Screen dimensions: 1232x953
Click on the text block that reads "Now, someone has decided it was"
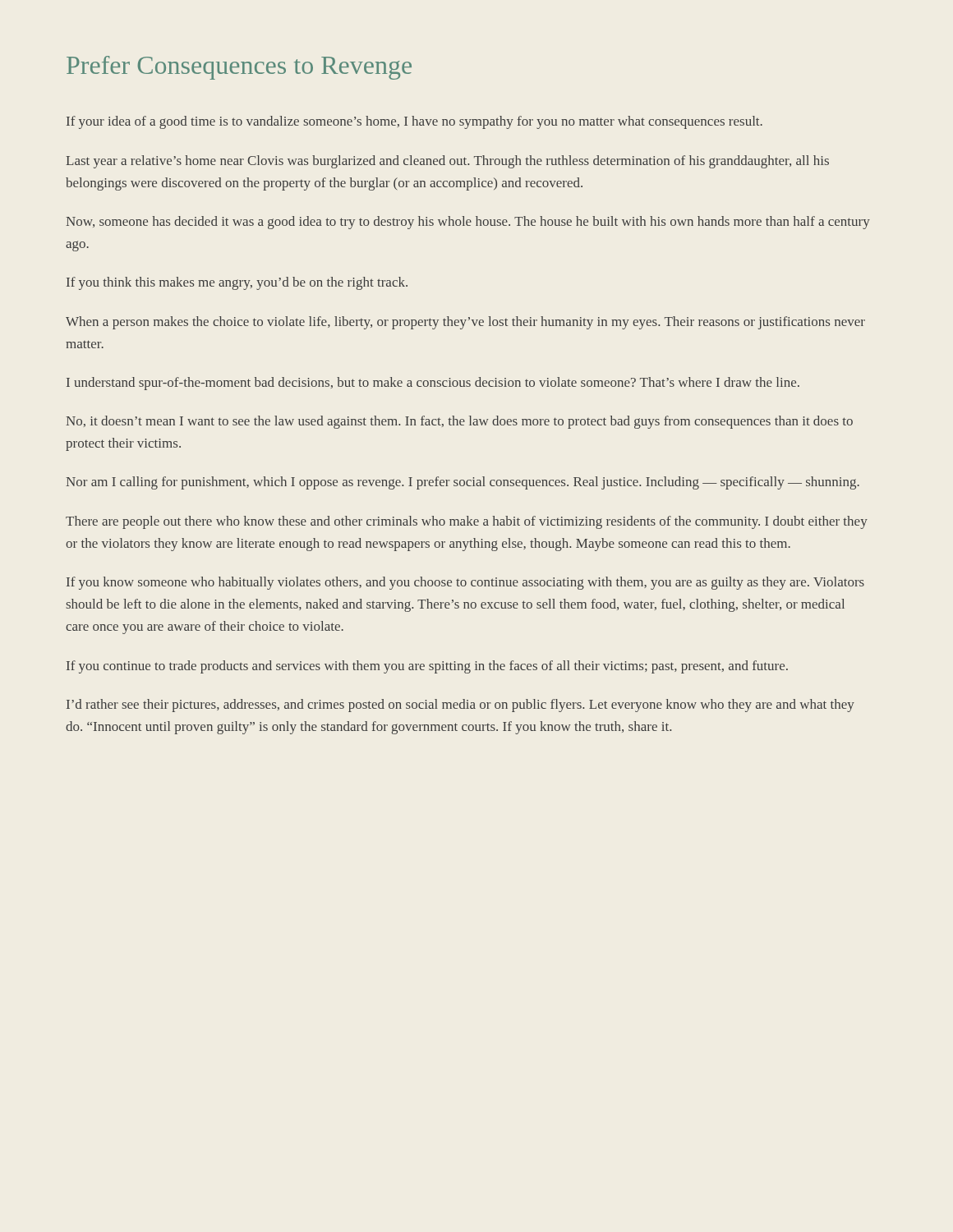tap(468, 232)
